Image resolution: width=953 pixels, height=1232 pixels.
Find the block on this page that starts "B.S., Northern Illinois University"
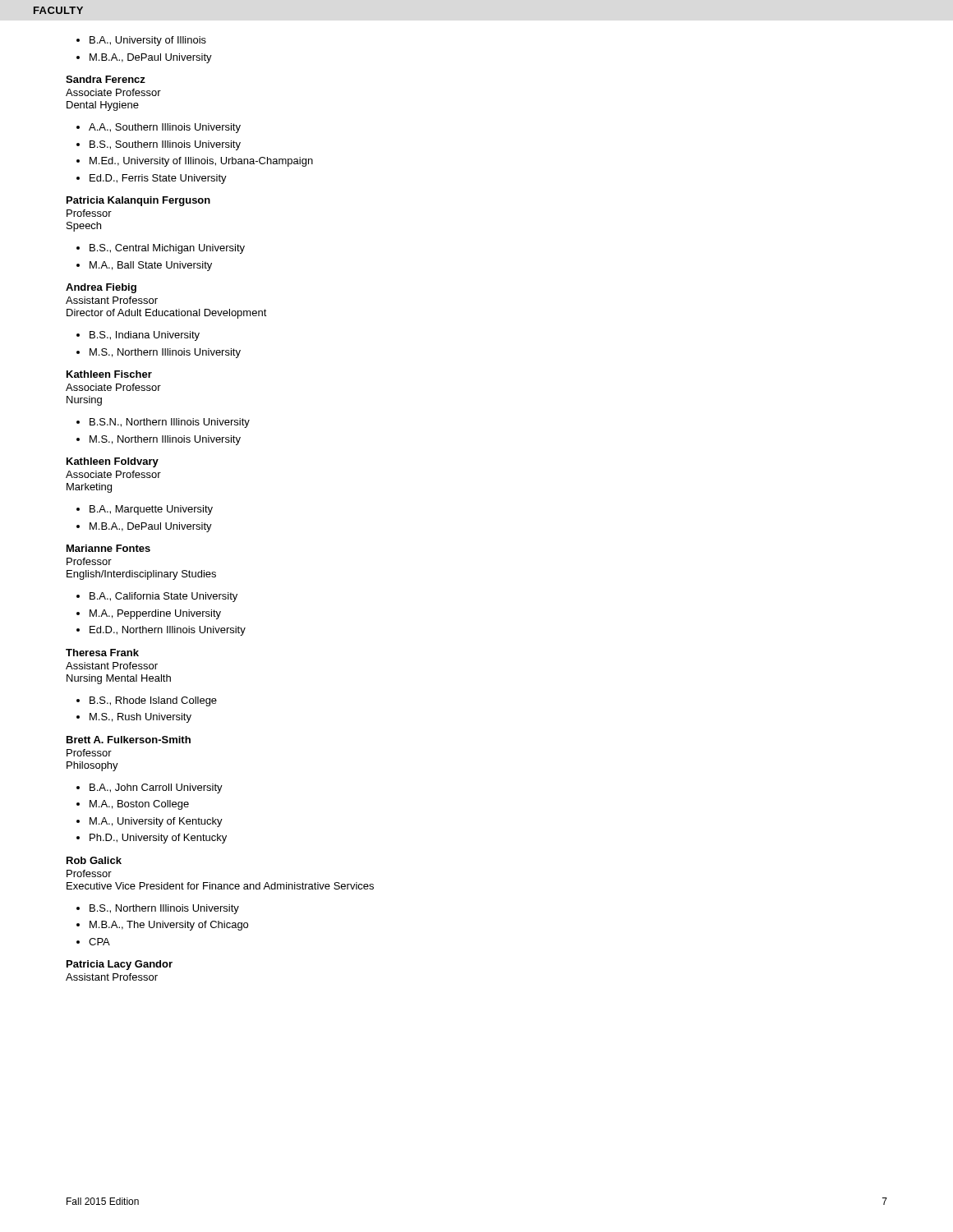click(x=158, y=909)
